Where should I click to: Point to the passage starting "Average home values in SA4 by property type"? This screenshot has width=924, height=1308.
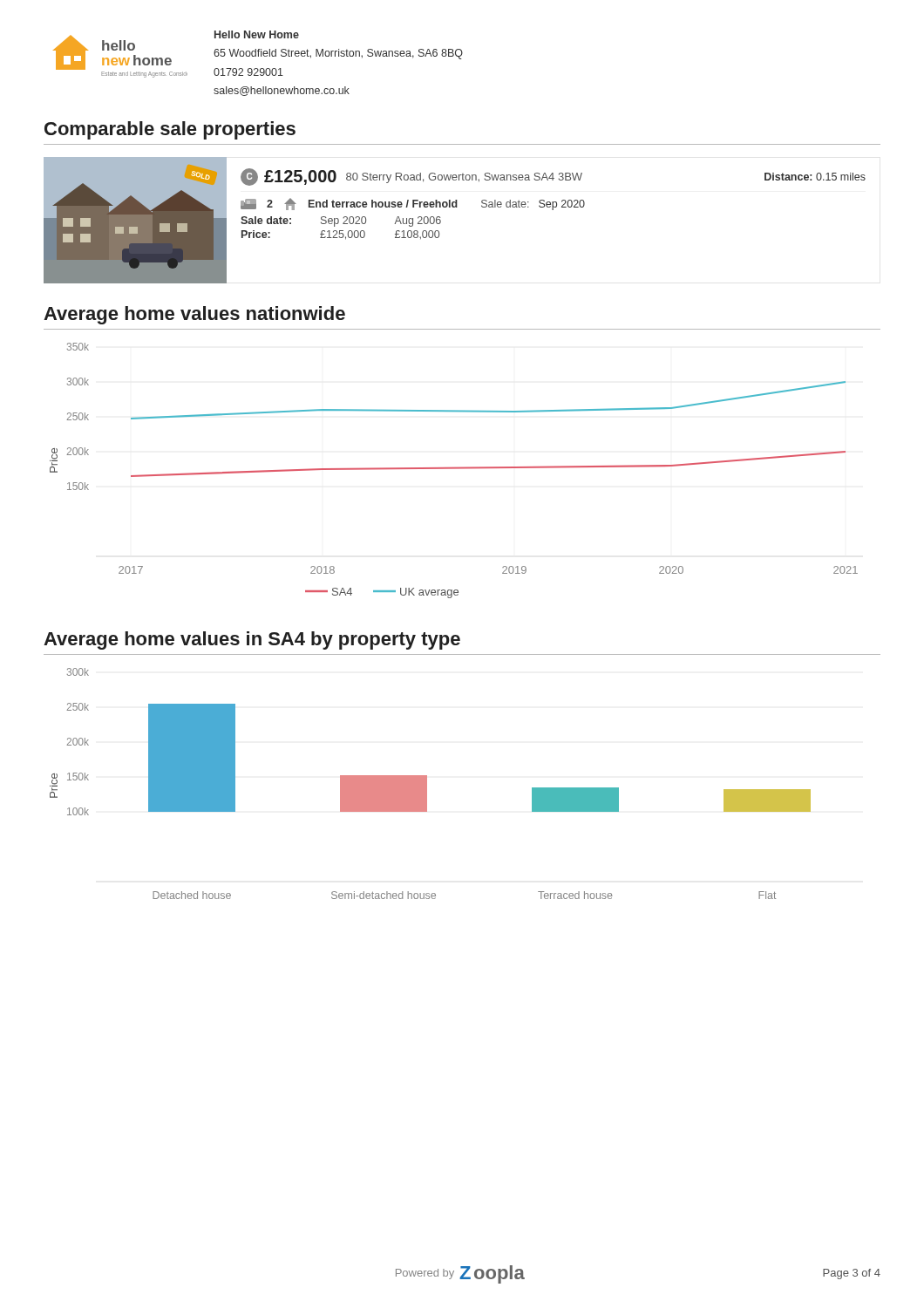click(x=252, y=639)
